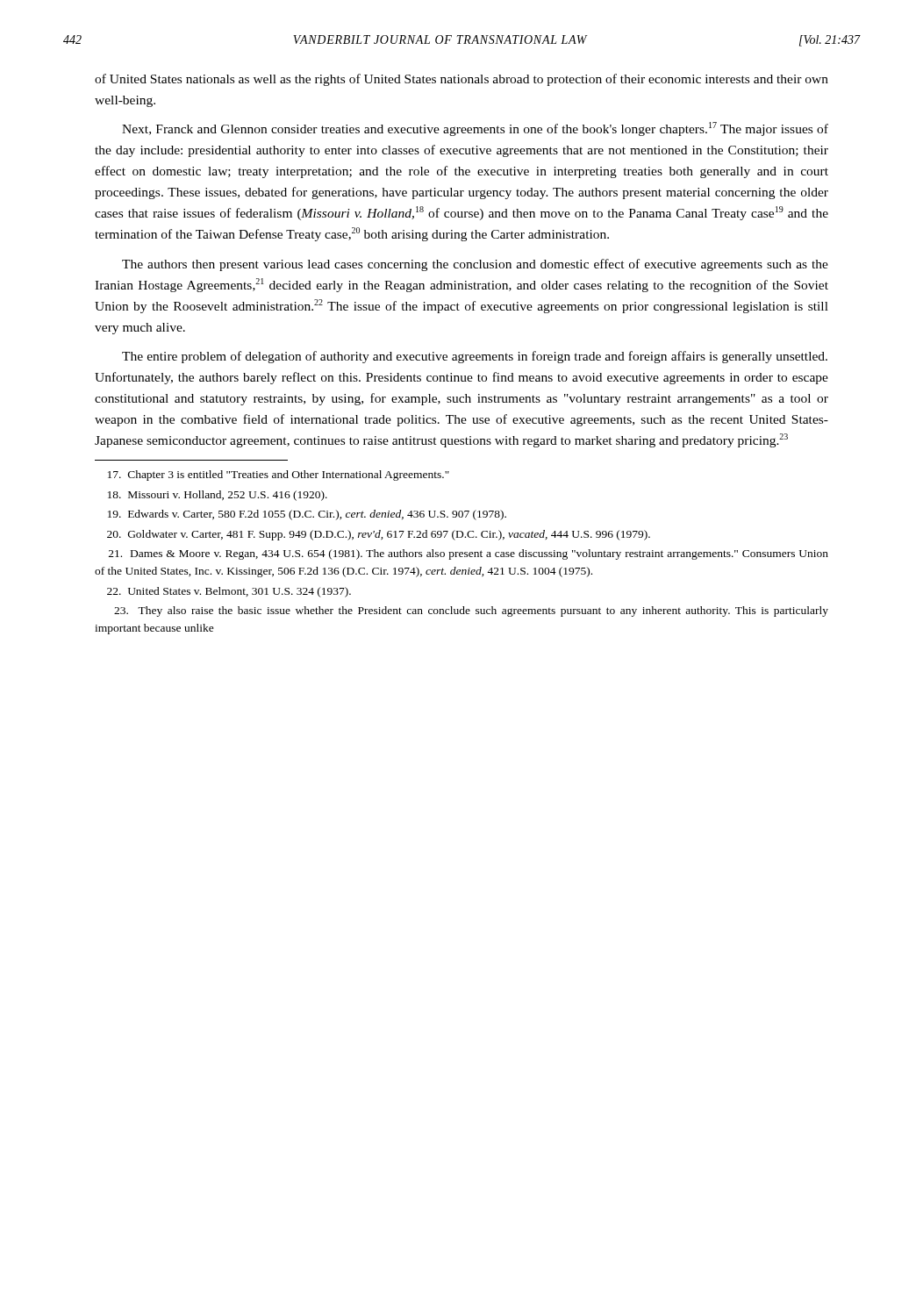Point to the passage starting "Chapter 3 is entitled "Treaties and Other"
The image size is (923, 1316).
click(x=279, y=476)
